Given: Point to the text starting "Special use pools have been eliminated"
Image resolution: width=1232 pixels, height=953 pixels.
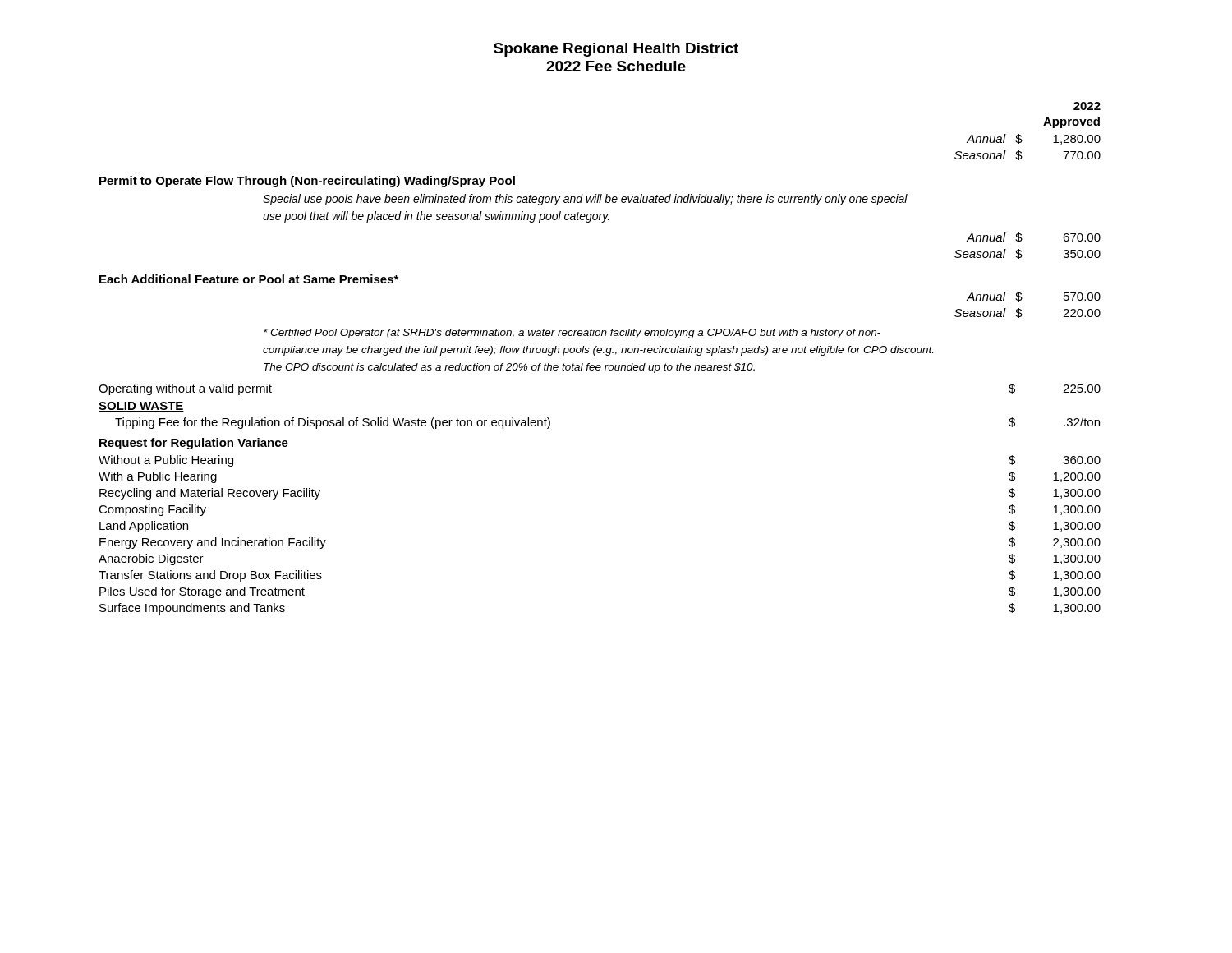Looking at the screenshot, I should tap(585, 207).
